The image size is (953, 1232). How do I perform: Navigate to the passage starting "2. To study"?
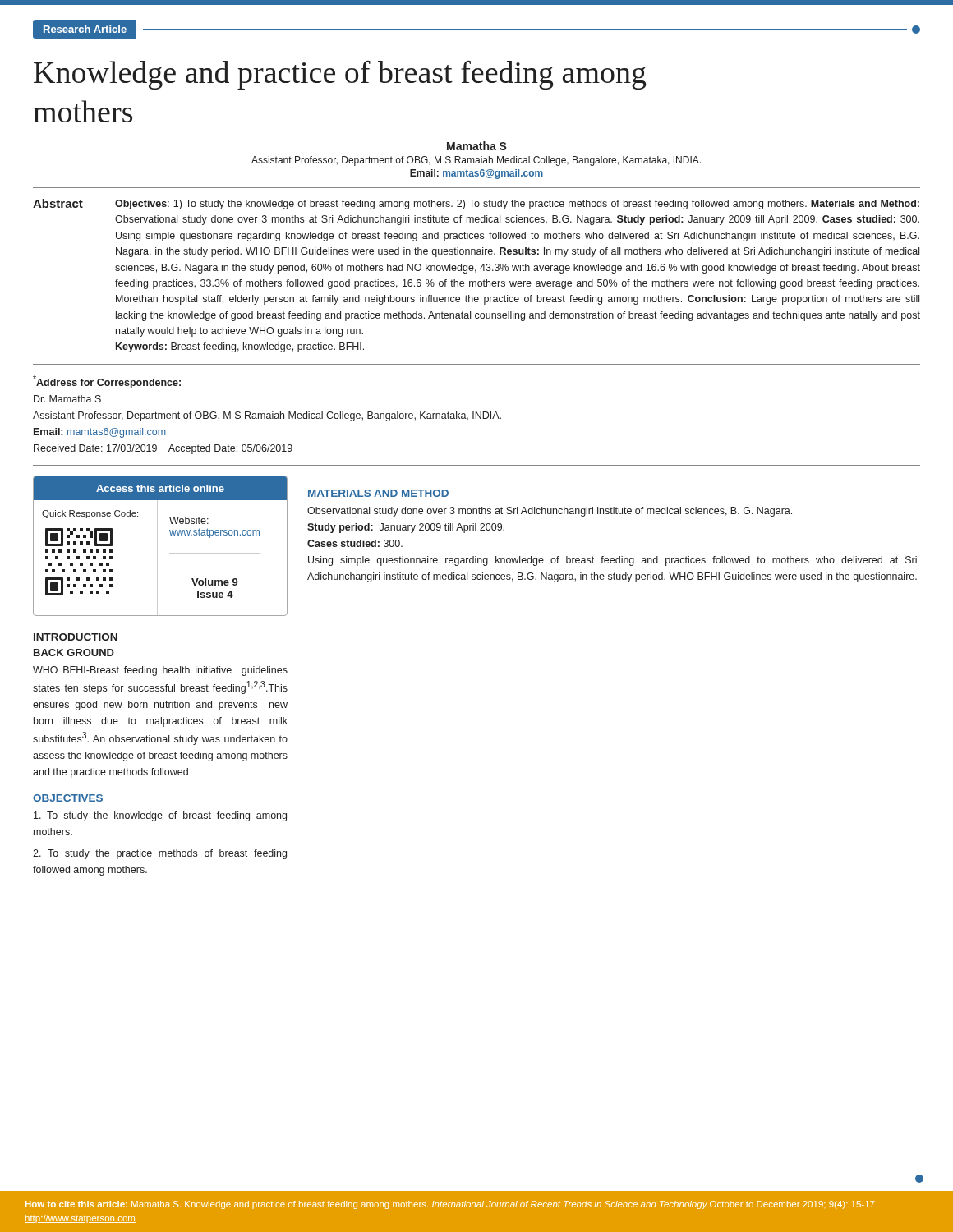pyautogui.click(x=160, y=862)
